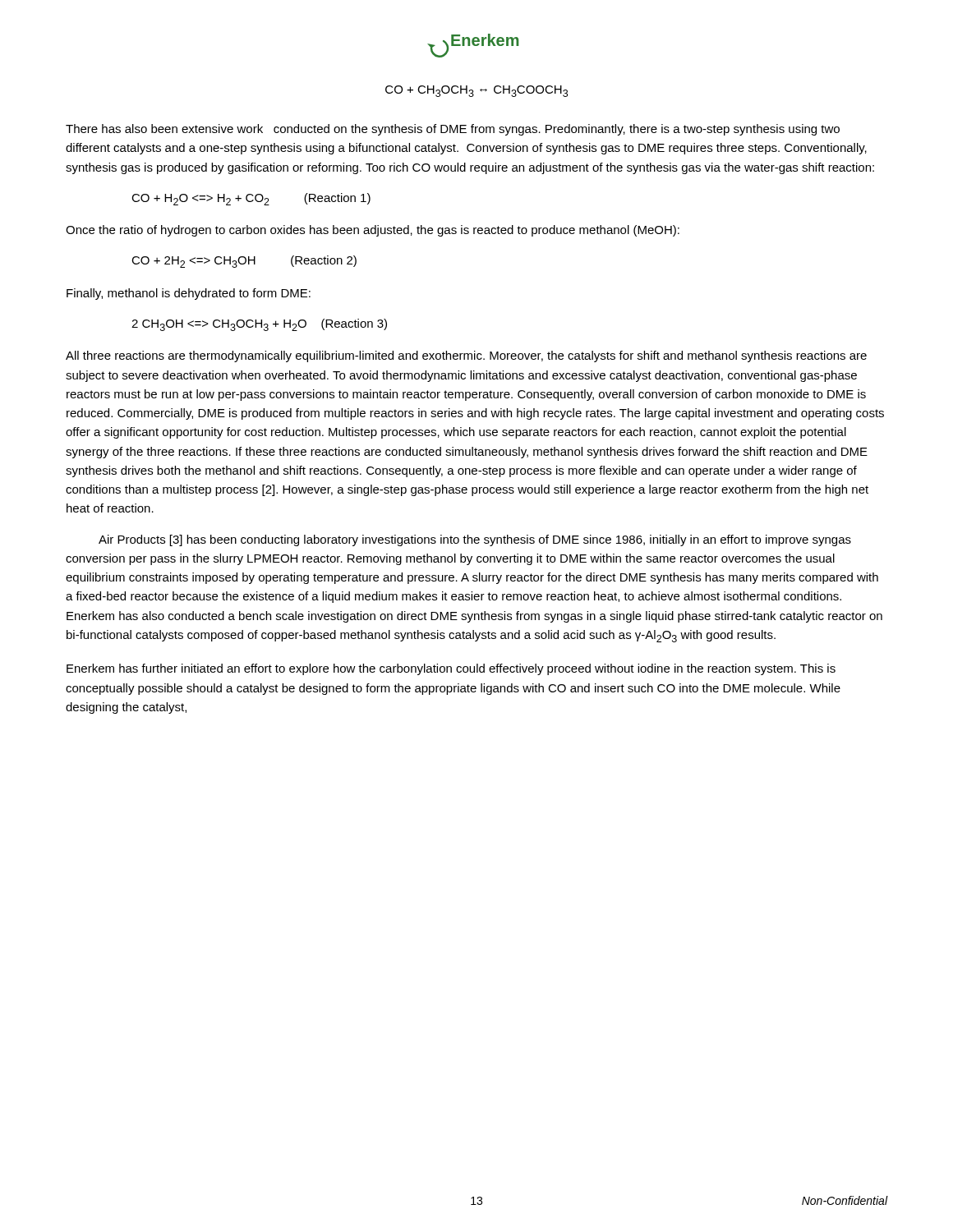
Task: Navigate to the block starting "2 CH3OH CH3OCH3 + H2O (Reaction"
Action: click(260, 325)
